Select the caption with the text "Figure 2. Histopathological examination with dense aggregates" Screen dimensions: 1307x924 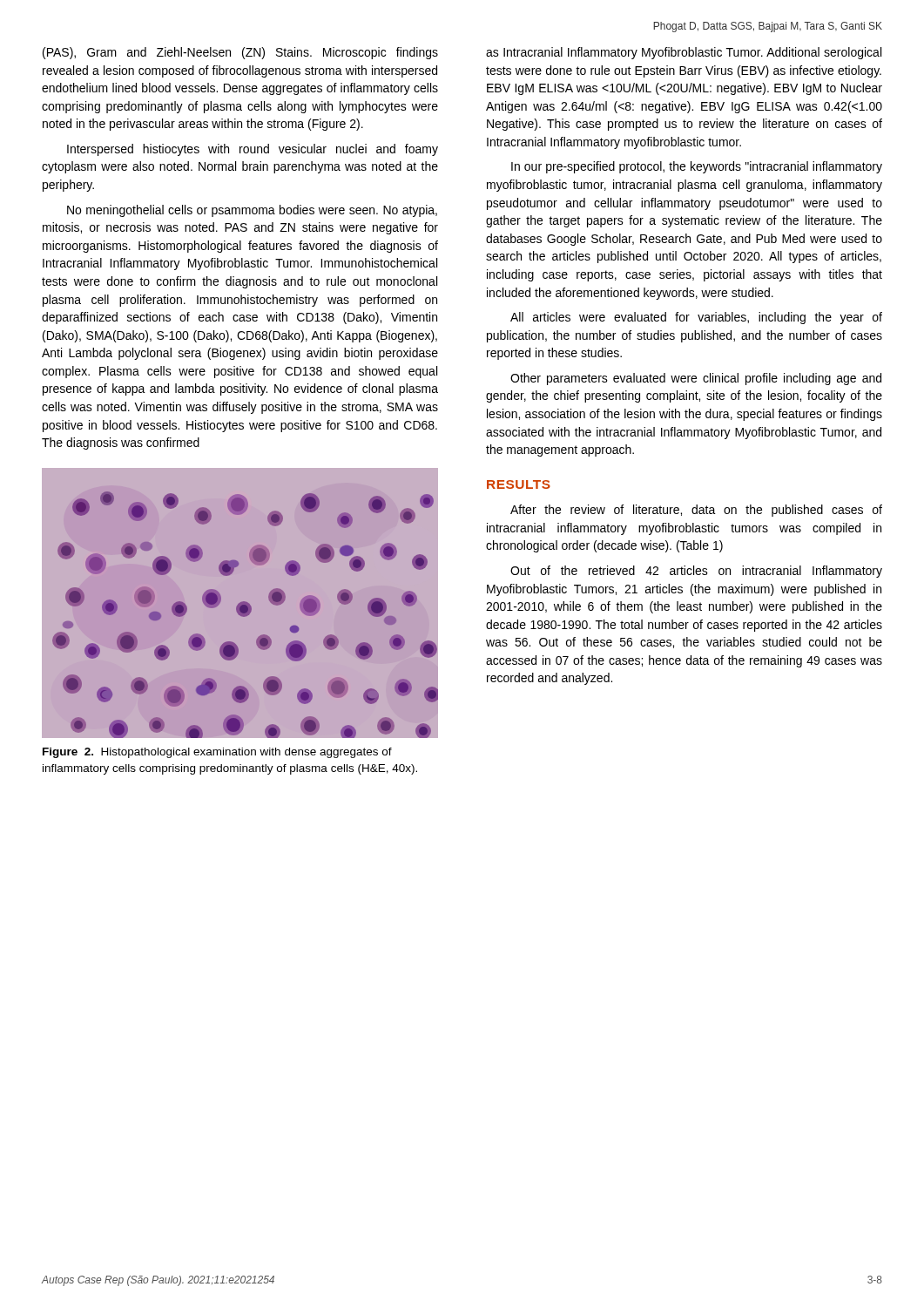tap(230, 759)
